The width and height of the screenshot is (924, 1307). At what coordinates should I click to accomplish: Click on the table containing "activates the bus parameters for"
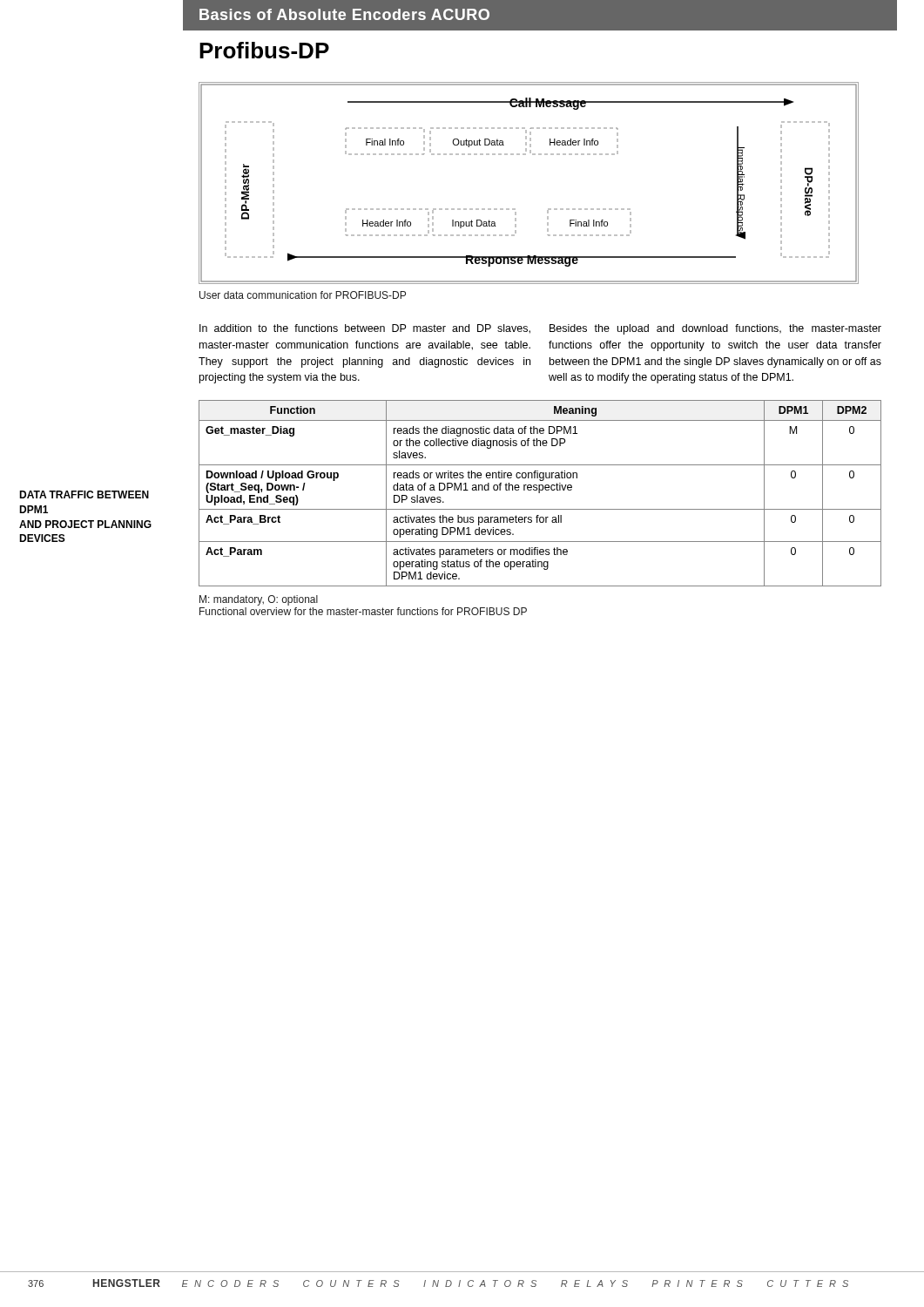point(540,493)
